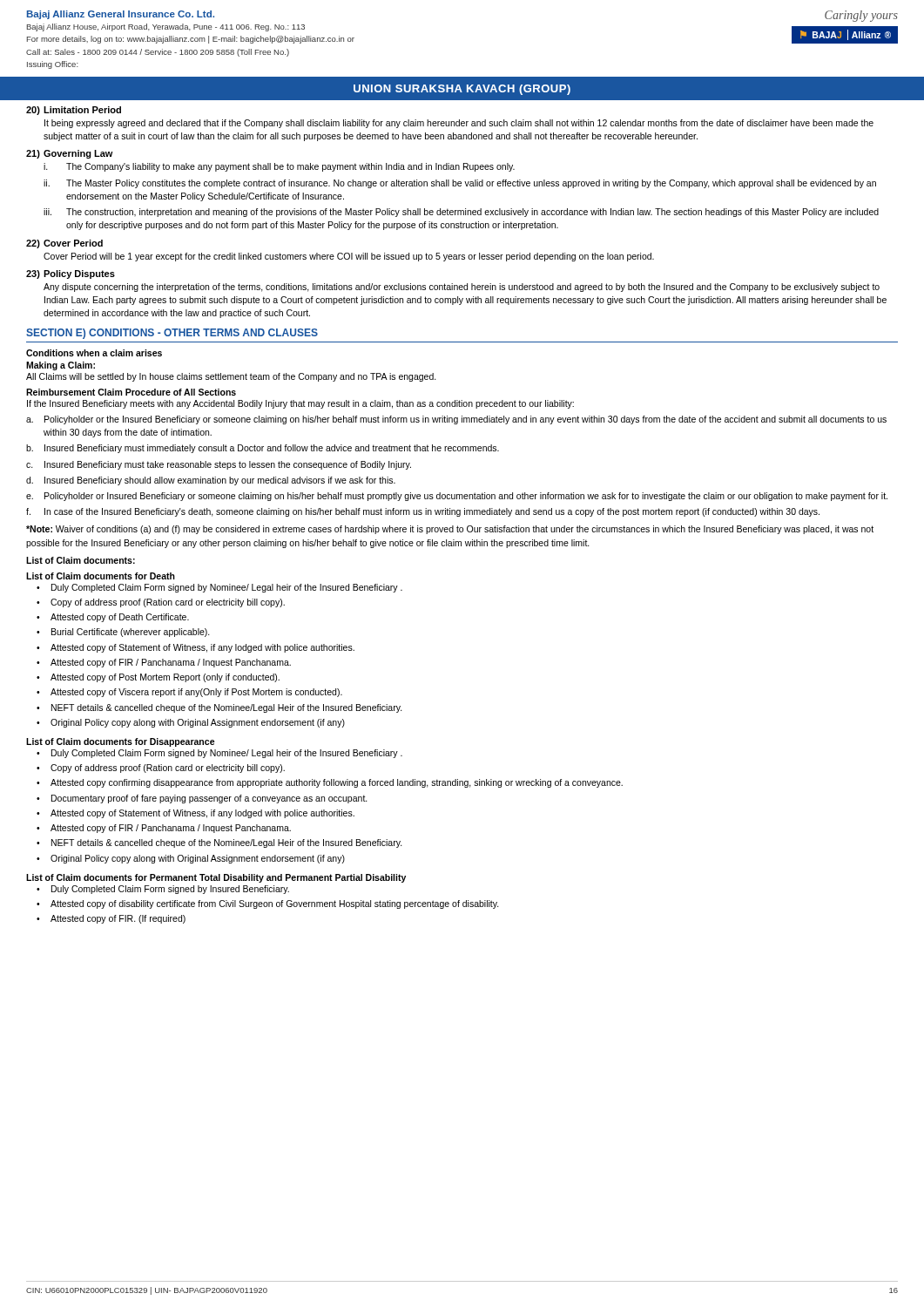Find the block starting "Reimbursement Claim Procedure"
This screenshot has width=924, height=1307.
131,392
